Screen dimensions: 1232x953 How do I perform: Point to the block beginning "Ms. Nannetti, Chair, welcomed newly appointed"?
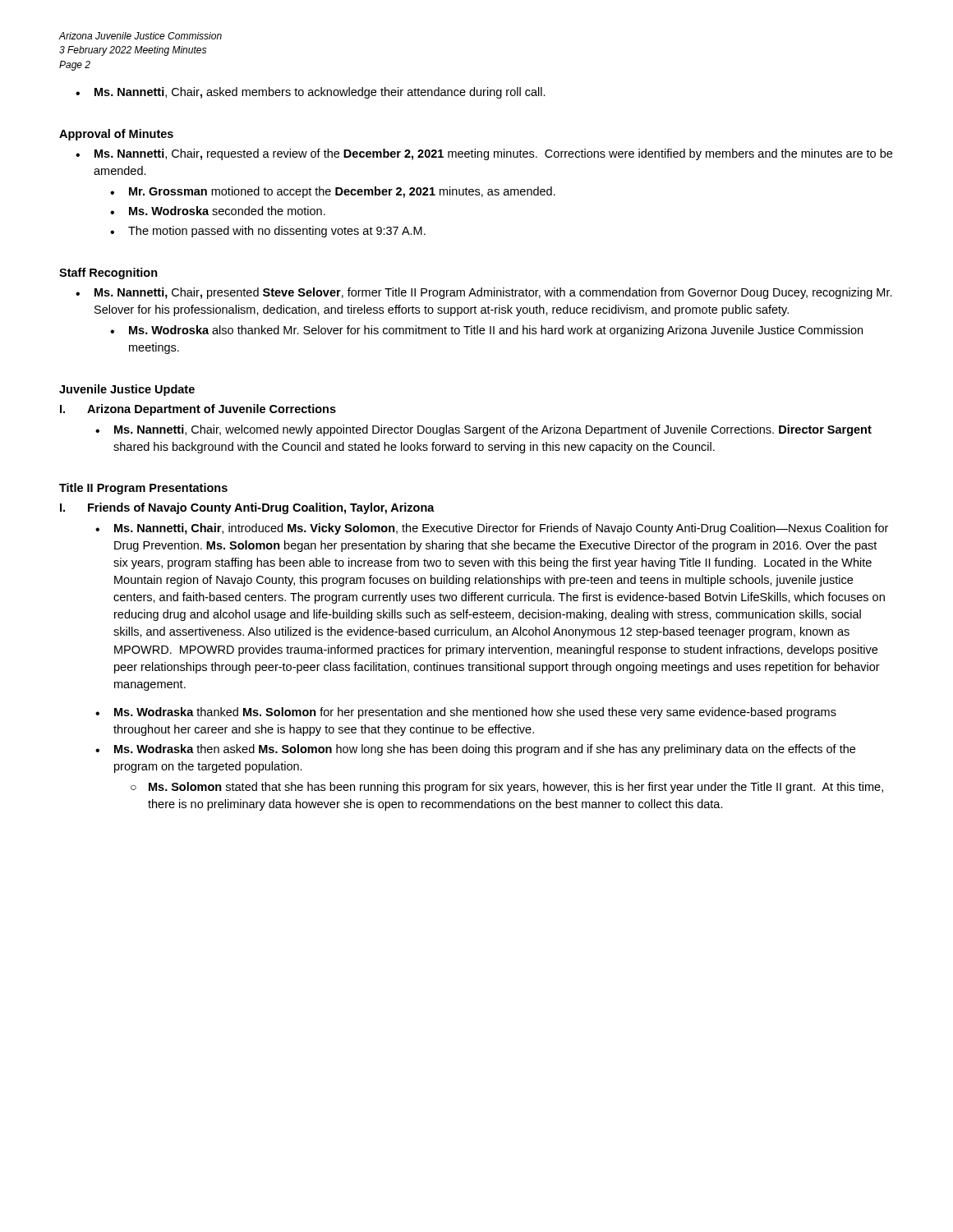[x=492, y=438]
